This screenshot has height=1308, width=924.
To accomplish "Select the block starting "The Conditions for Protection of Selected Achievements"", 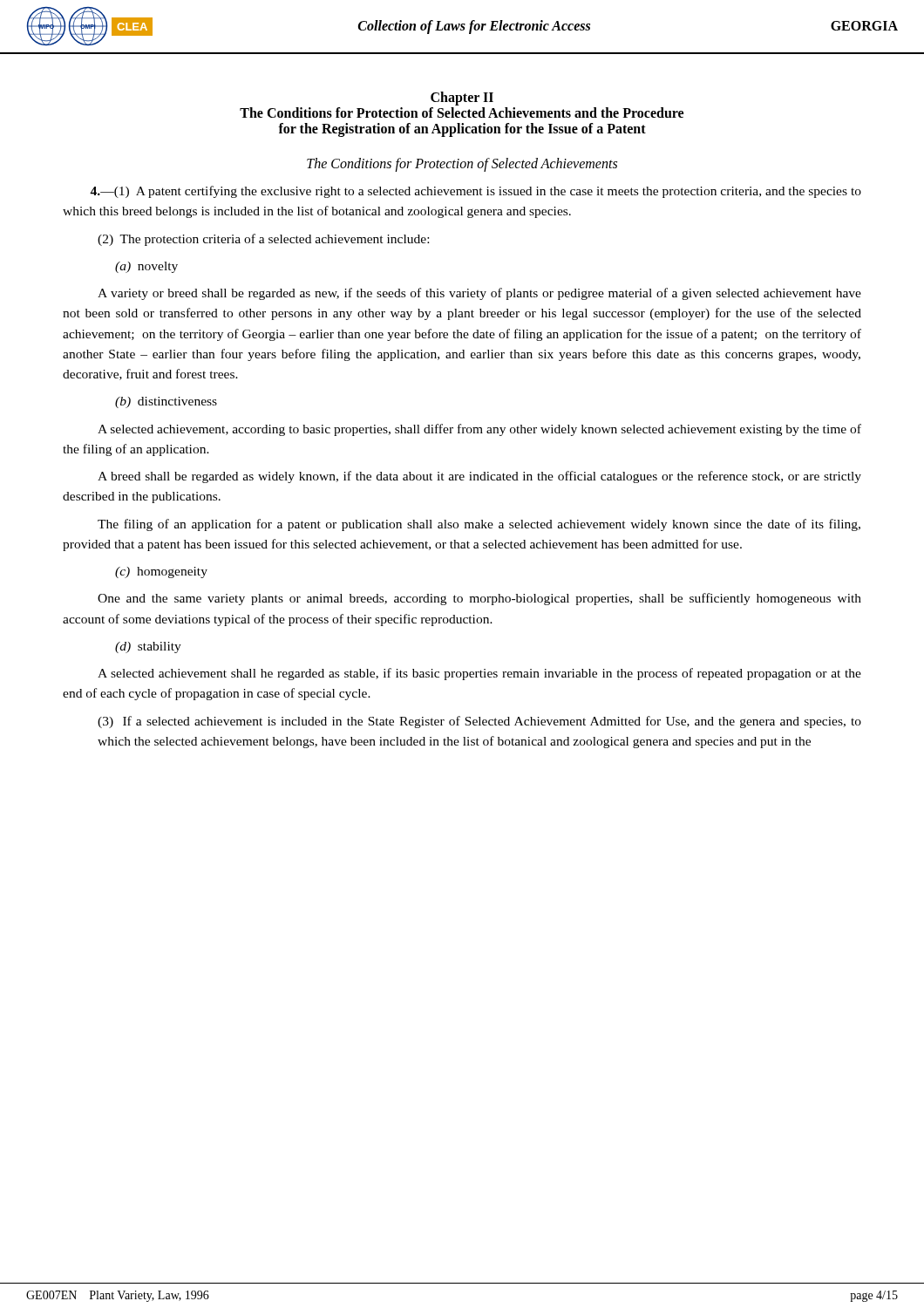I will (462, 164).
